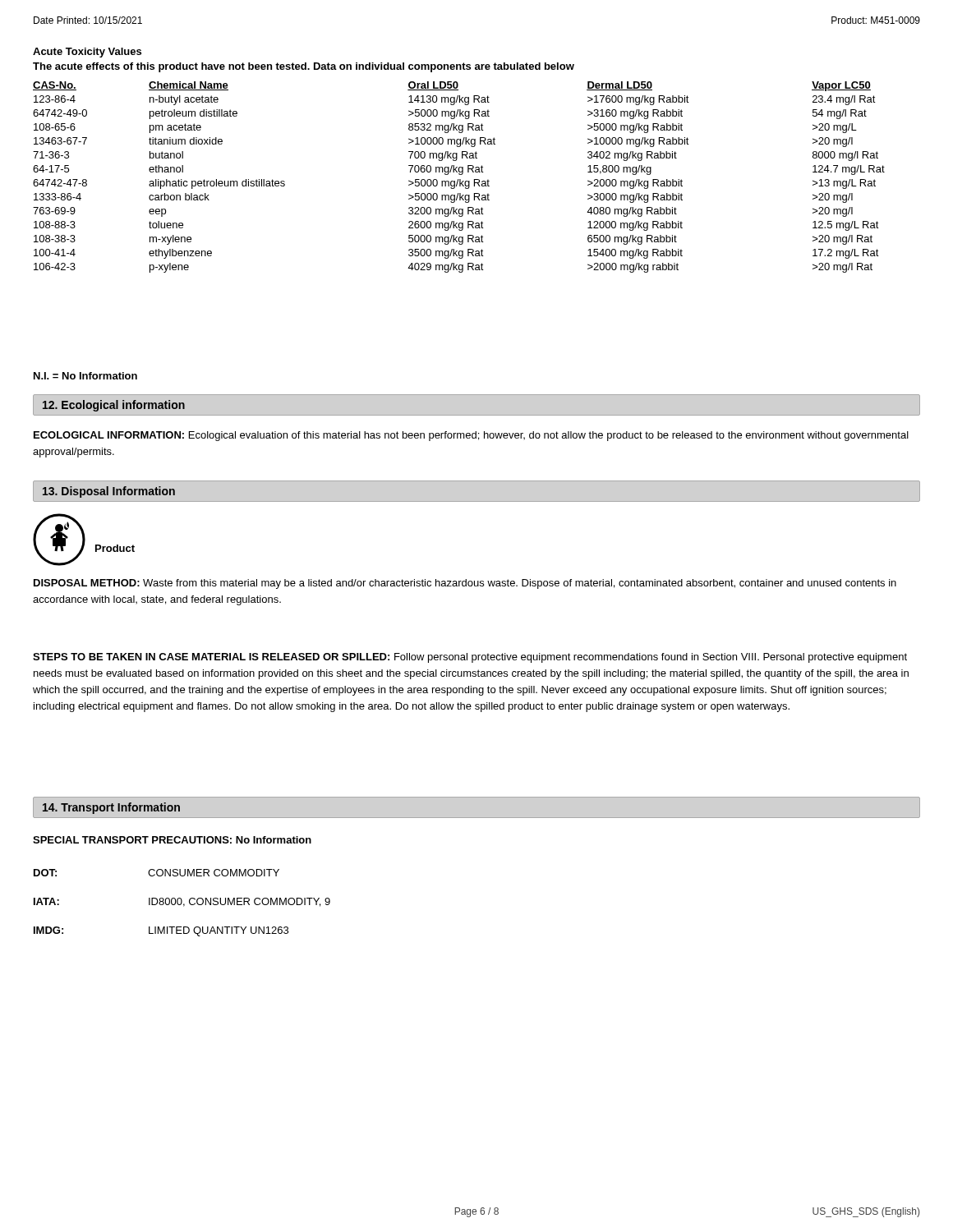
Task: Click on the illustration
Action: click(x=60, y=540)
